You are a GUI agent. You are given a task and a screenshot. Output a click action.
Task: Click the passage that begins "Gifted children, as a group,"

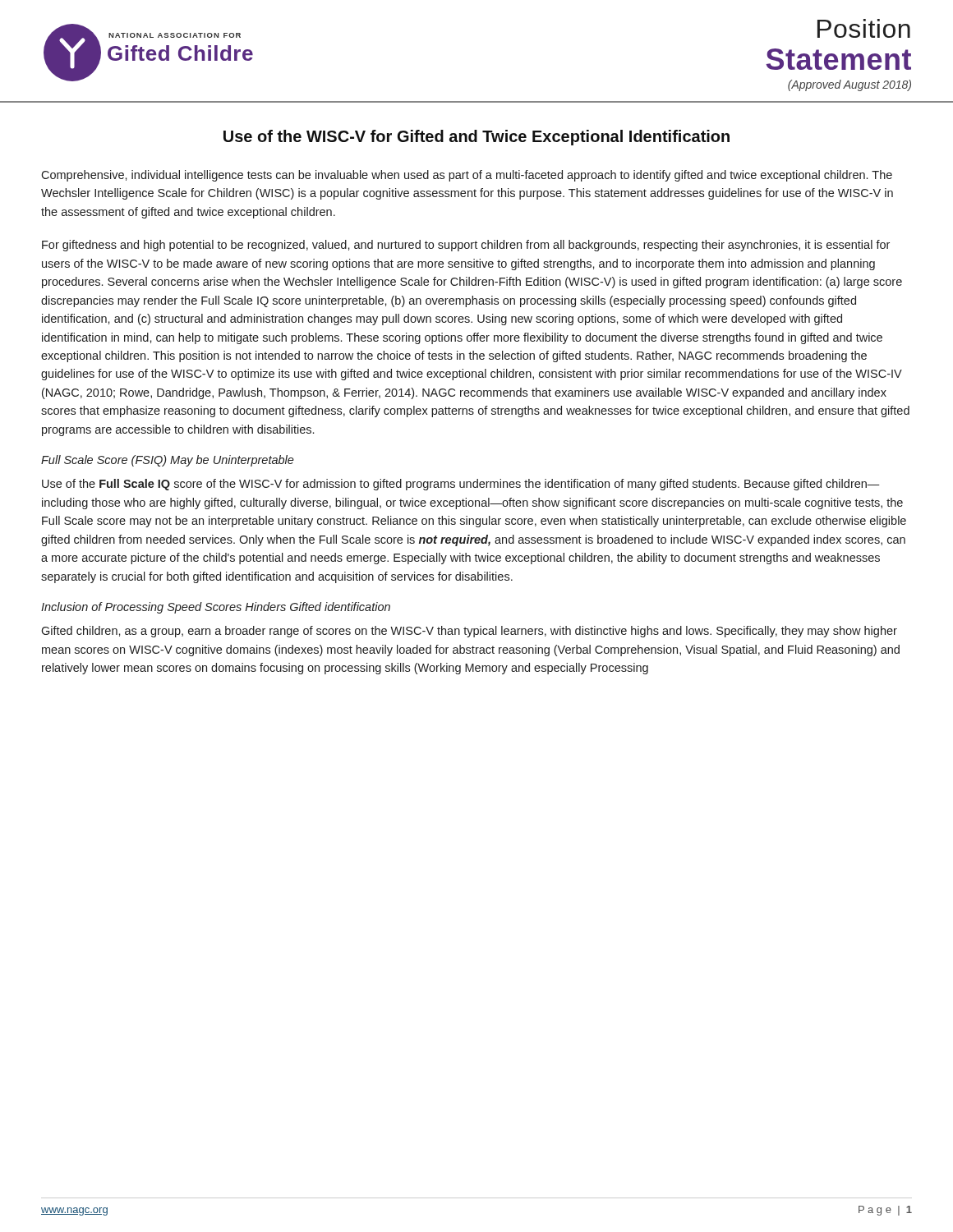471,649
